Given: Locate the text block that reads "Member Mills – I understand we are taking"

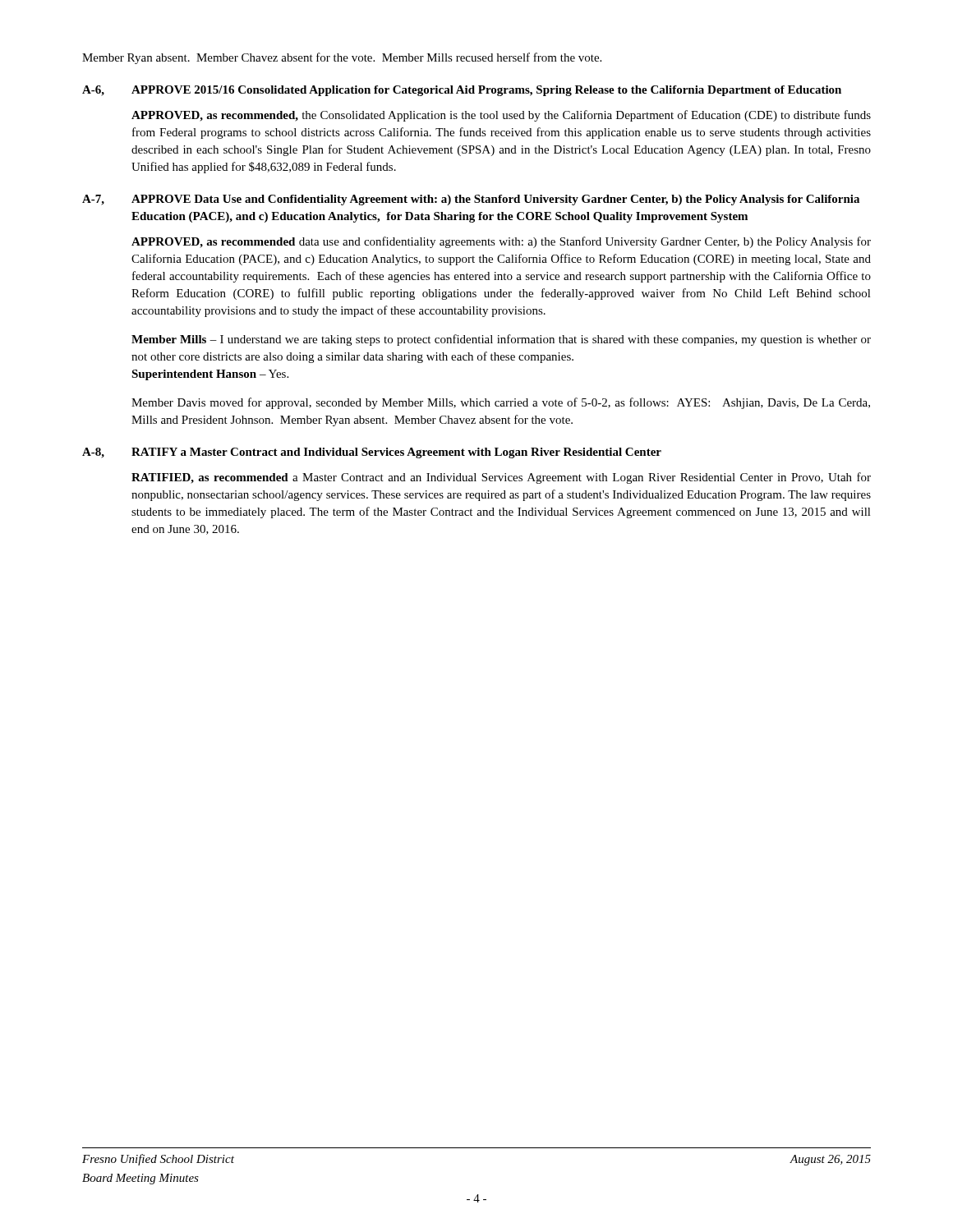Looking at the screenshot, I should coord(501,356).
